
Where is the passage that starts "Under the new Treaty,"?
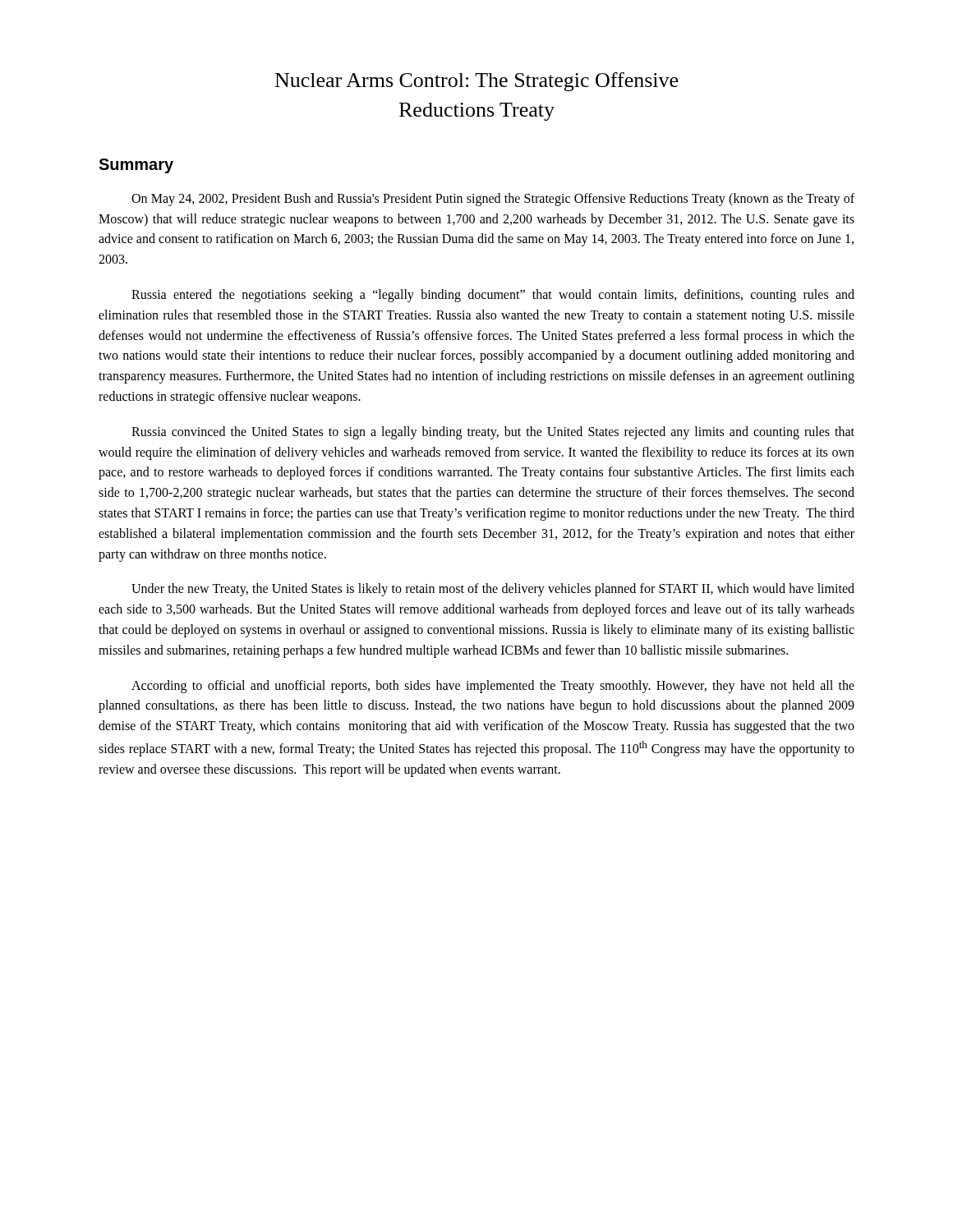click(476, 619)
